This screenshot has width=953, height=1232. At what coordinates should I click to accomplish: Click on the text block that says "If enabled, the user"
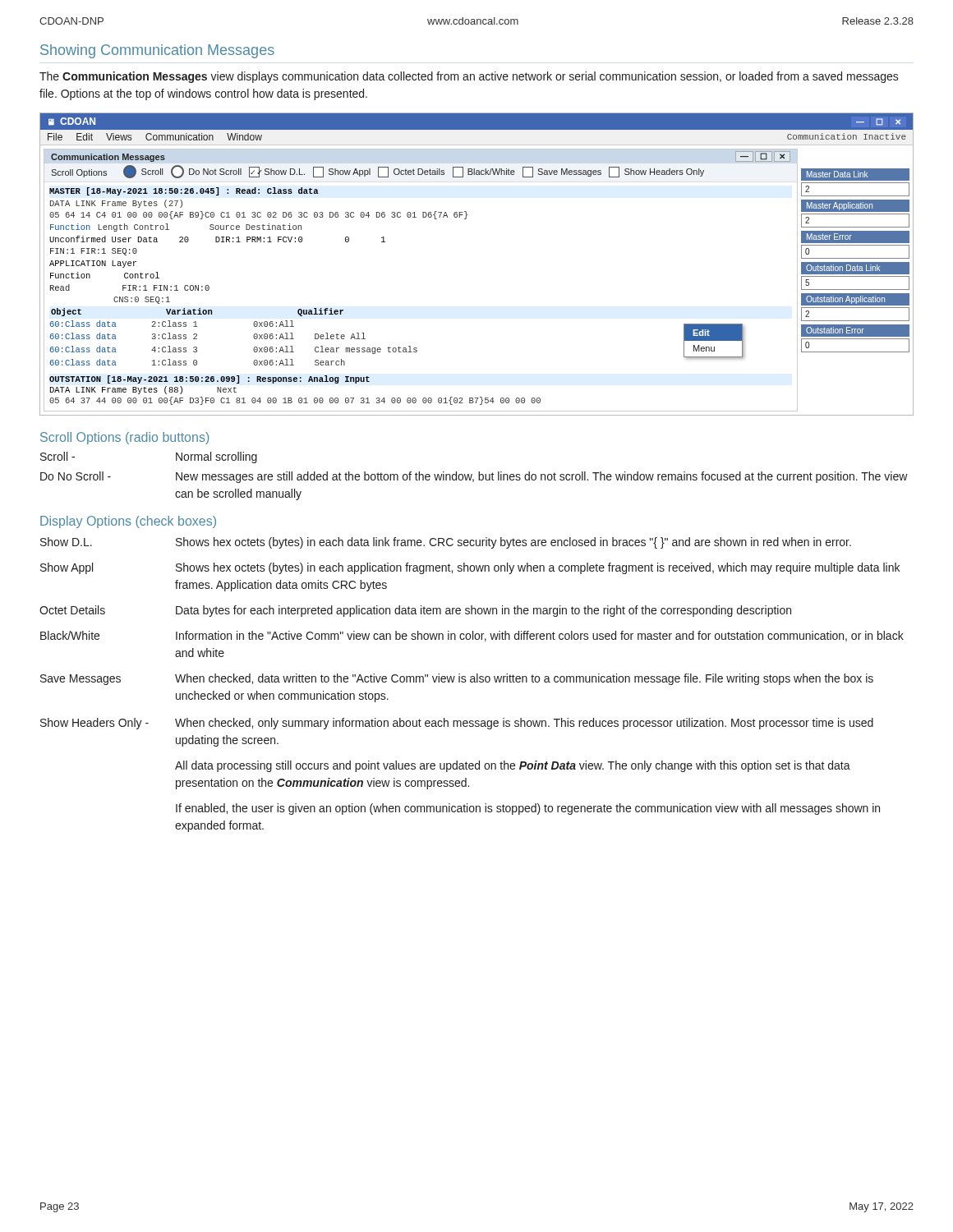tap(528, 817)
